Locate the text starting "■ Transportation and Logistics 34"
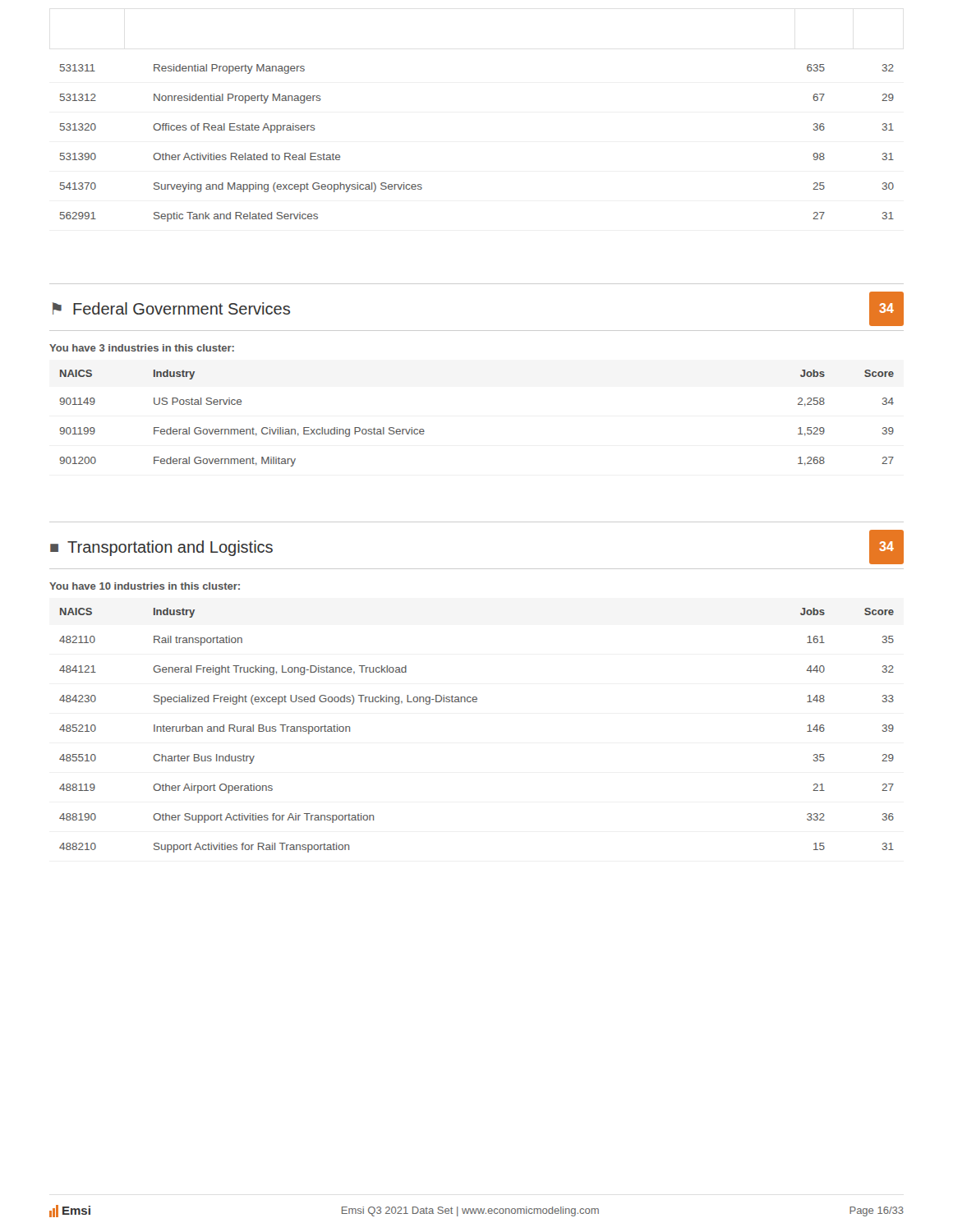Viewport: 953px width, 1232px height. point(159,545)
